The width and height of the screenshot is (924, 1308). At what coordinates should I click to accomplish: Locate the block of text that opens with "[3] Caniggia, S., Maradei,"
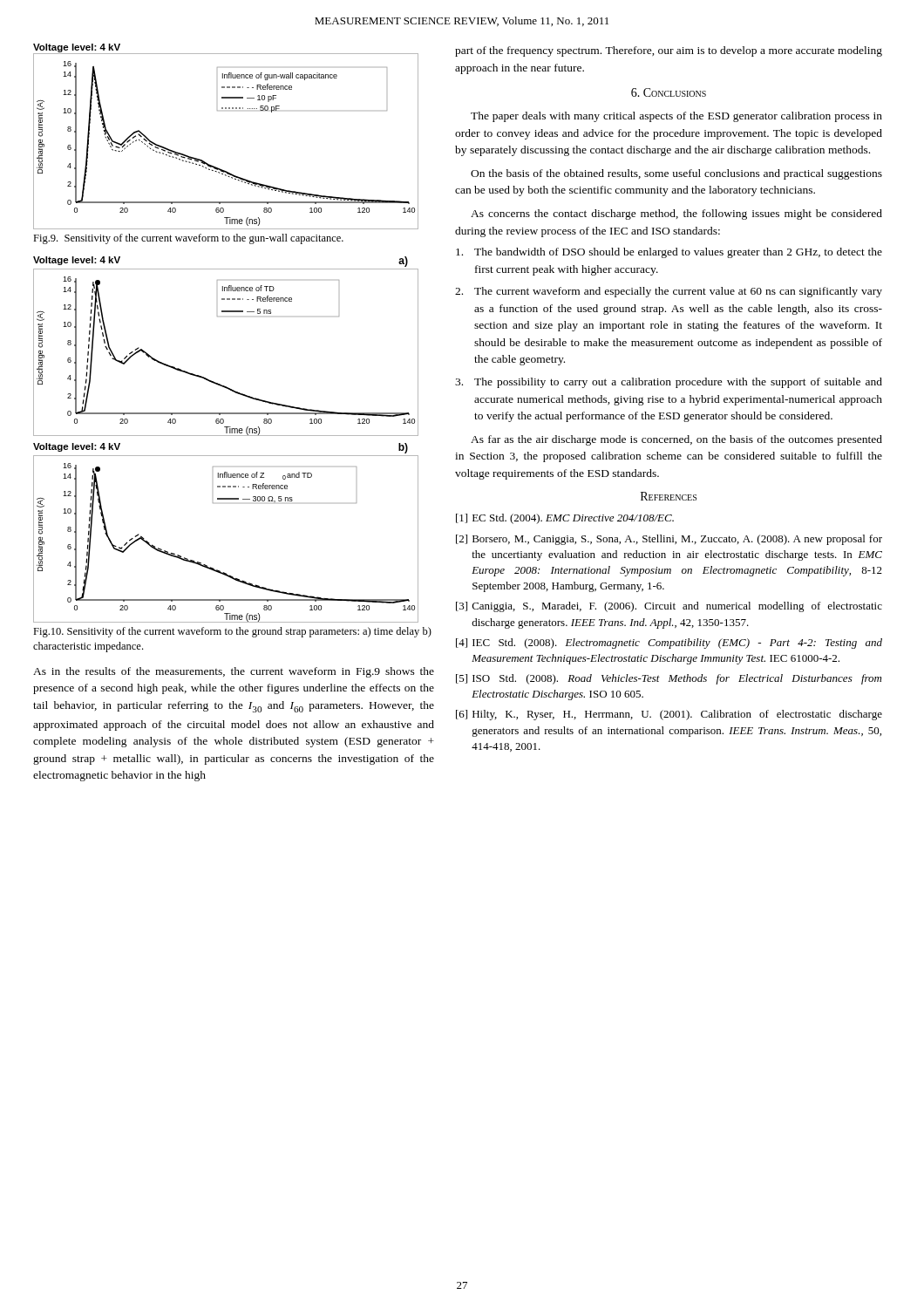point(669,614)
